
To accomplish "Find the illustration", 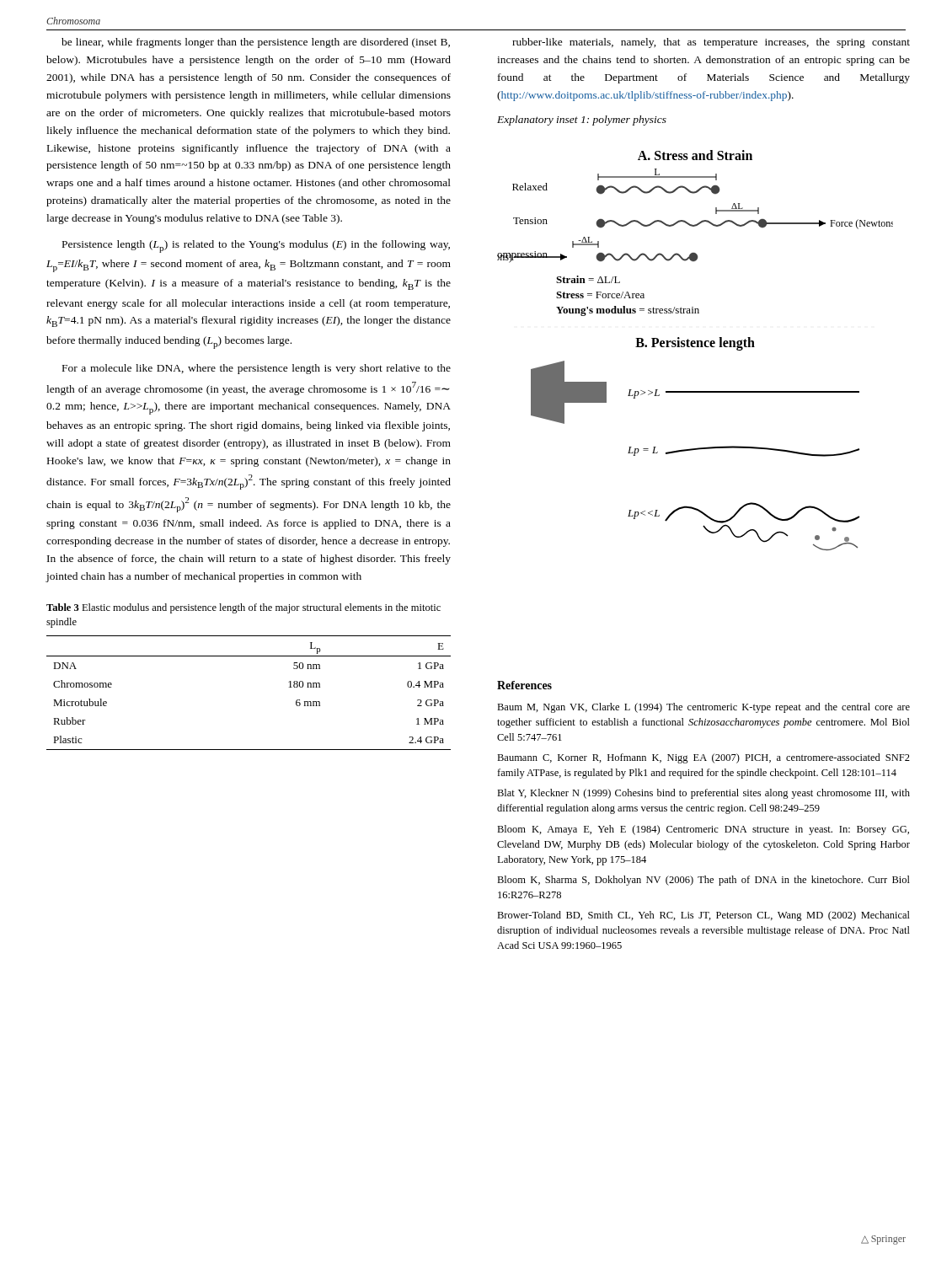I will [x=703, y=404].
